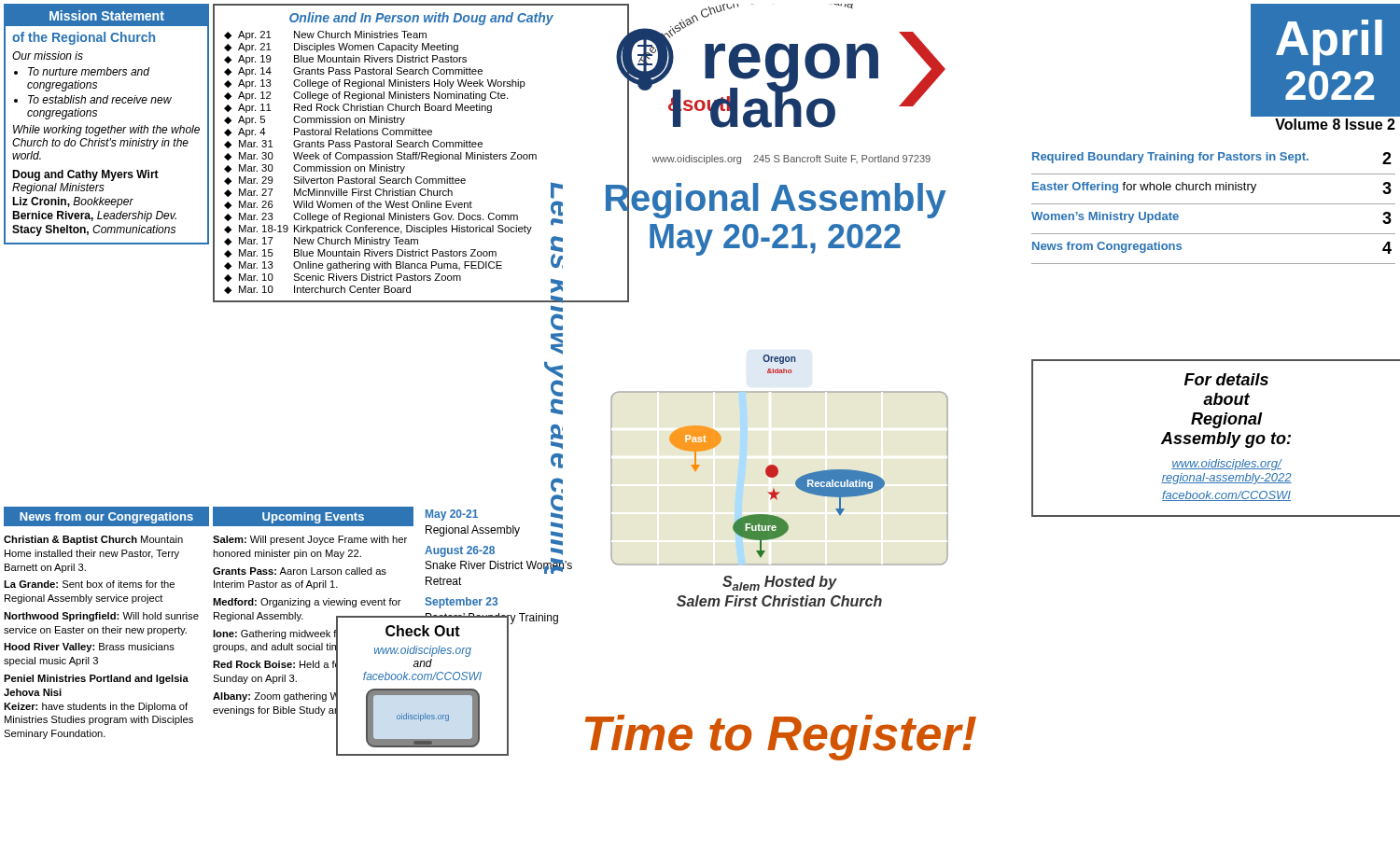The image size is (1400, 850).
Task: Point to the text starting "News from our Congregations"
Action: pyautogui.click(x=106, y=516)
